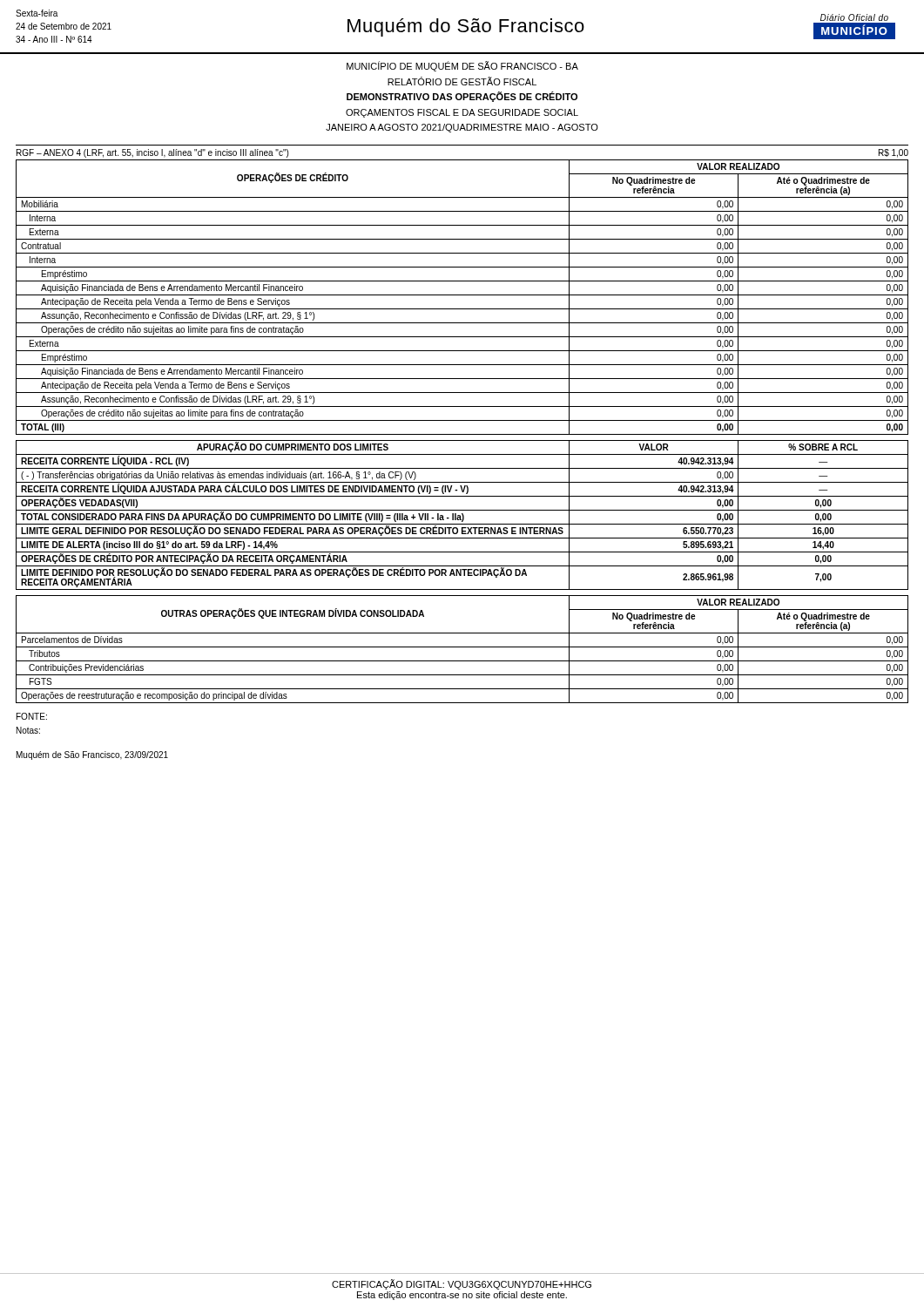Click on the table containing "OPERAÇÕES DE CRÉDITO POR ANTECIPAÇÃO"
924x1307 pixels.
coord(462,515)
